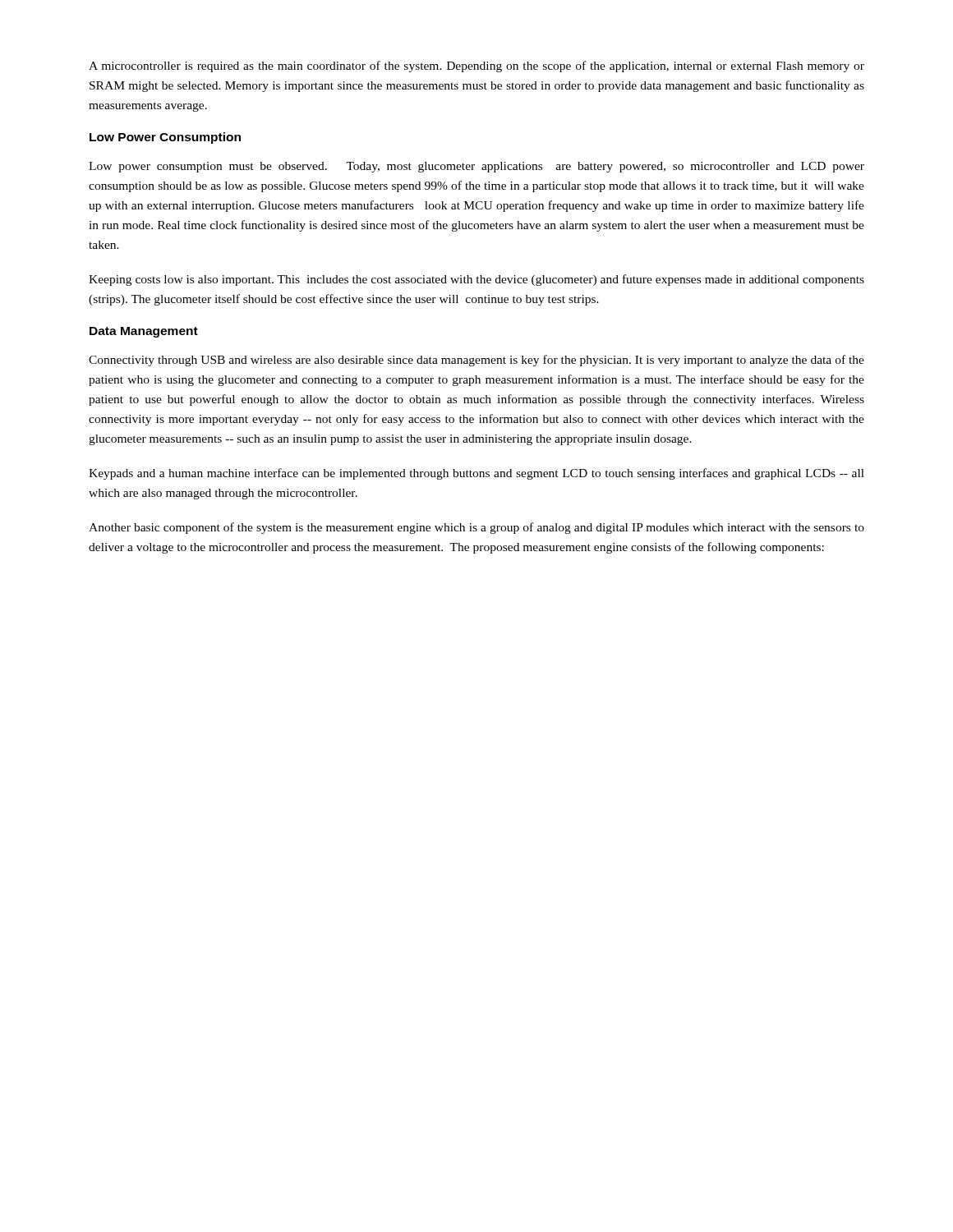This screenshot has height=1232, width=953.
Task: Locate the section header with the text "Low Power Consumption"
Action: (x=165, y=137)
